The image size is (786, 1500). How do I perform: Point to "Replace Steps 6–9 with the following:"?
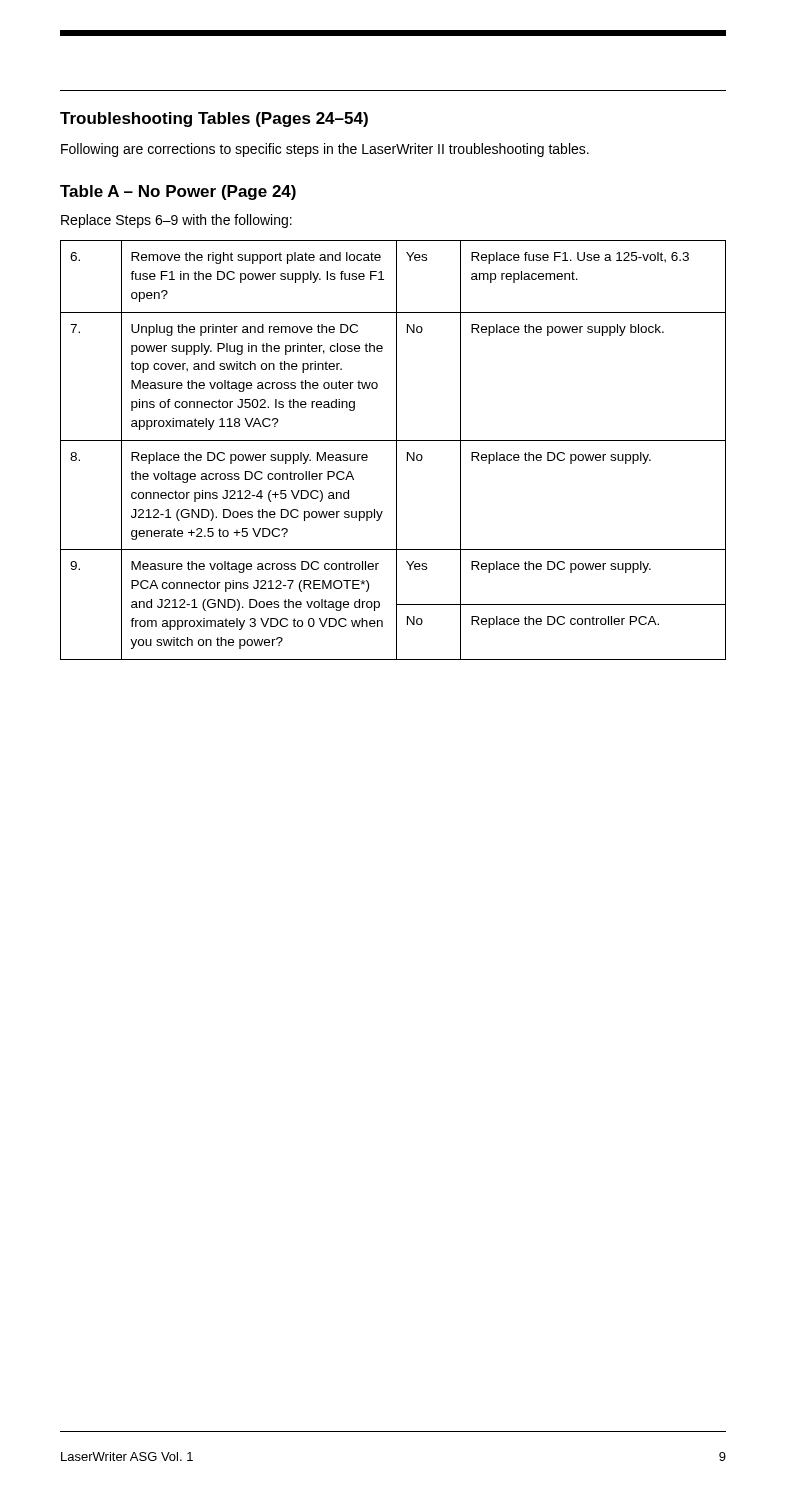click(x=176, y=220)
